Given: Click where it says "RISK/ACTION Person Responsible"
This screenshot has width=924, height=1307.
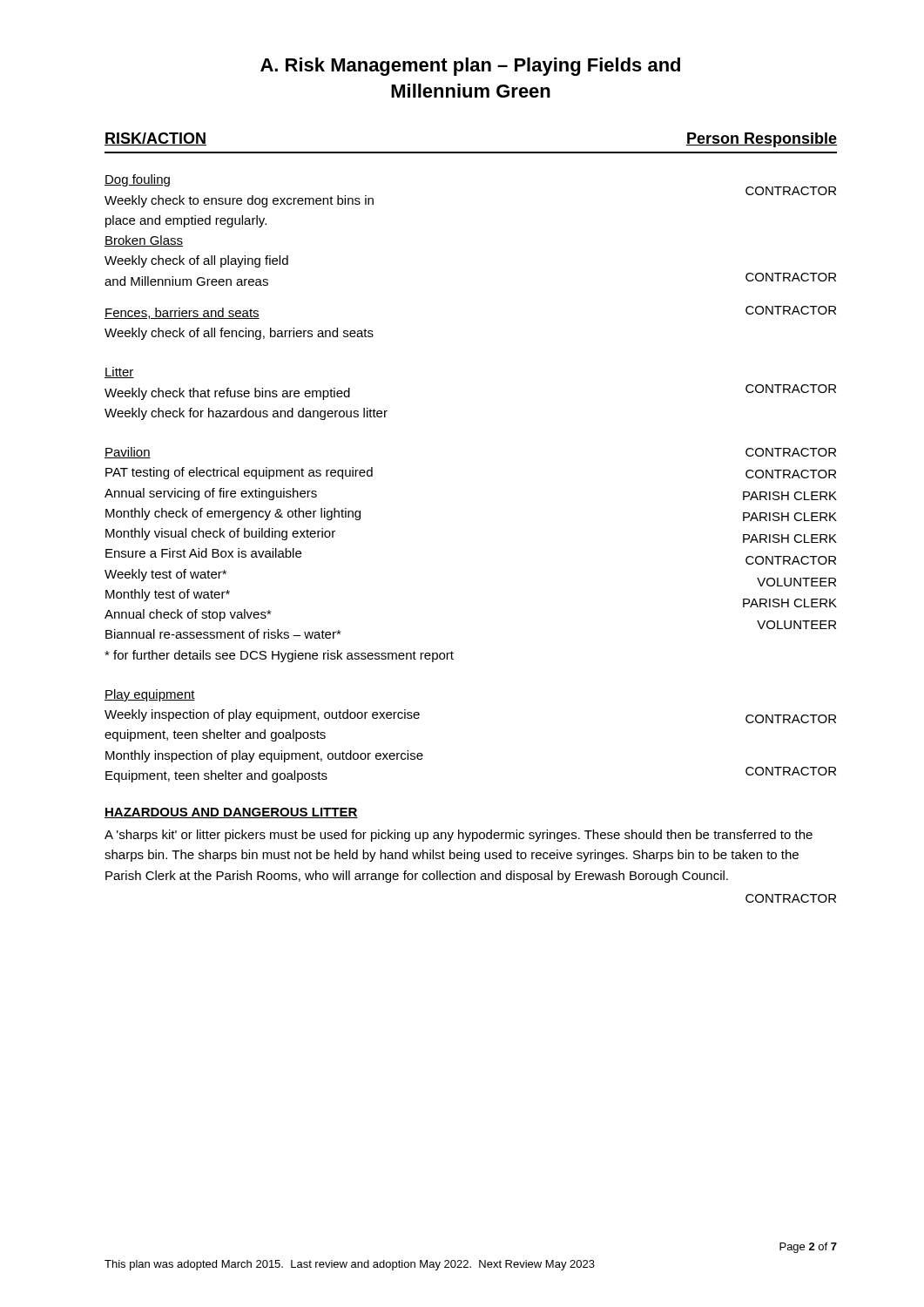Looking at the screenshot, I should click(155, 140).
